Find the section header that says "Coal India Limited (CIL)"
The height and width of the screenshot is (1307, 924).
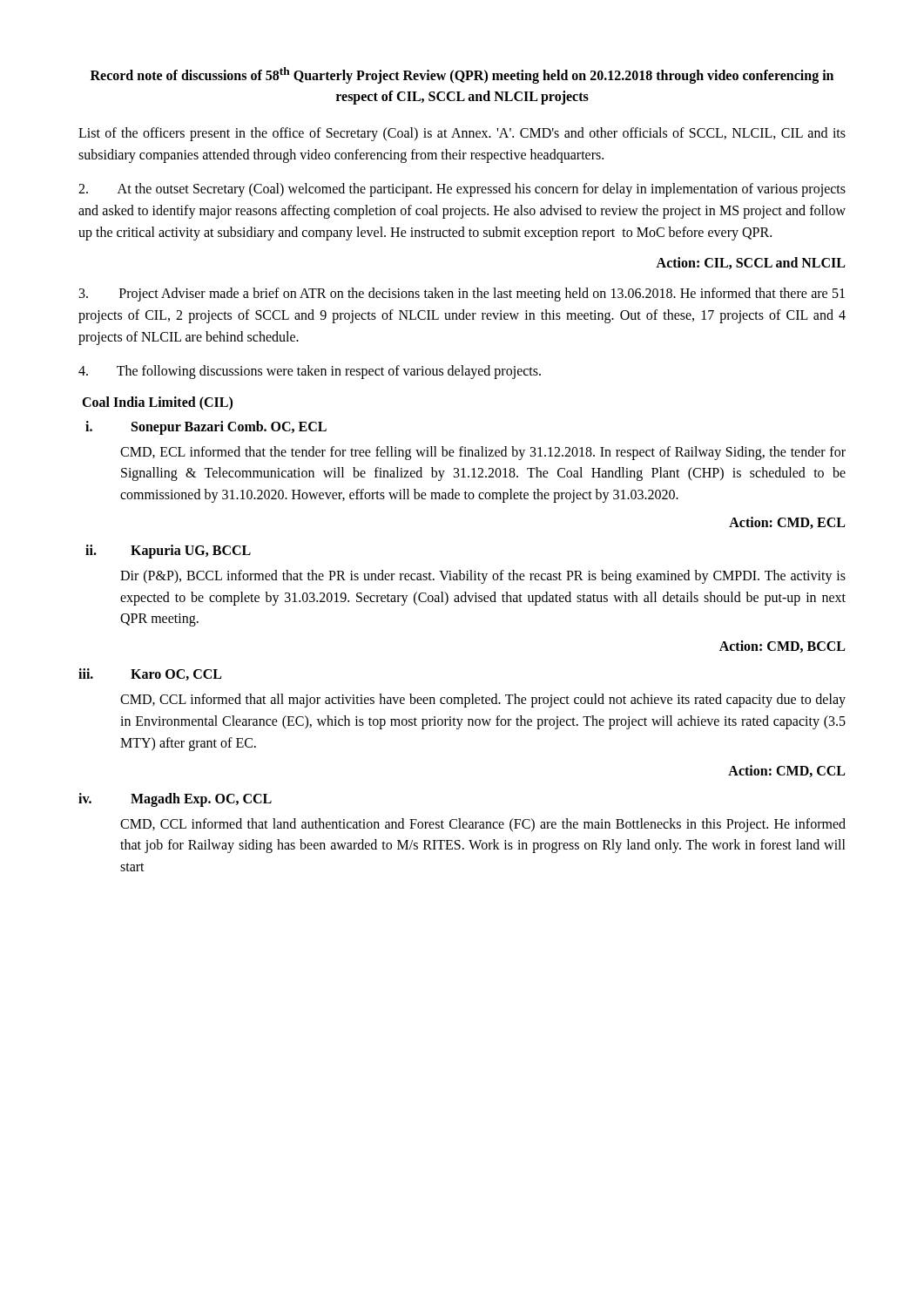(156, 402)
